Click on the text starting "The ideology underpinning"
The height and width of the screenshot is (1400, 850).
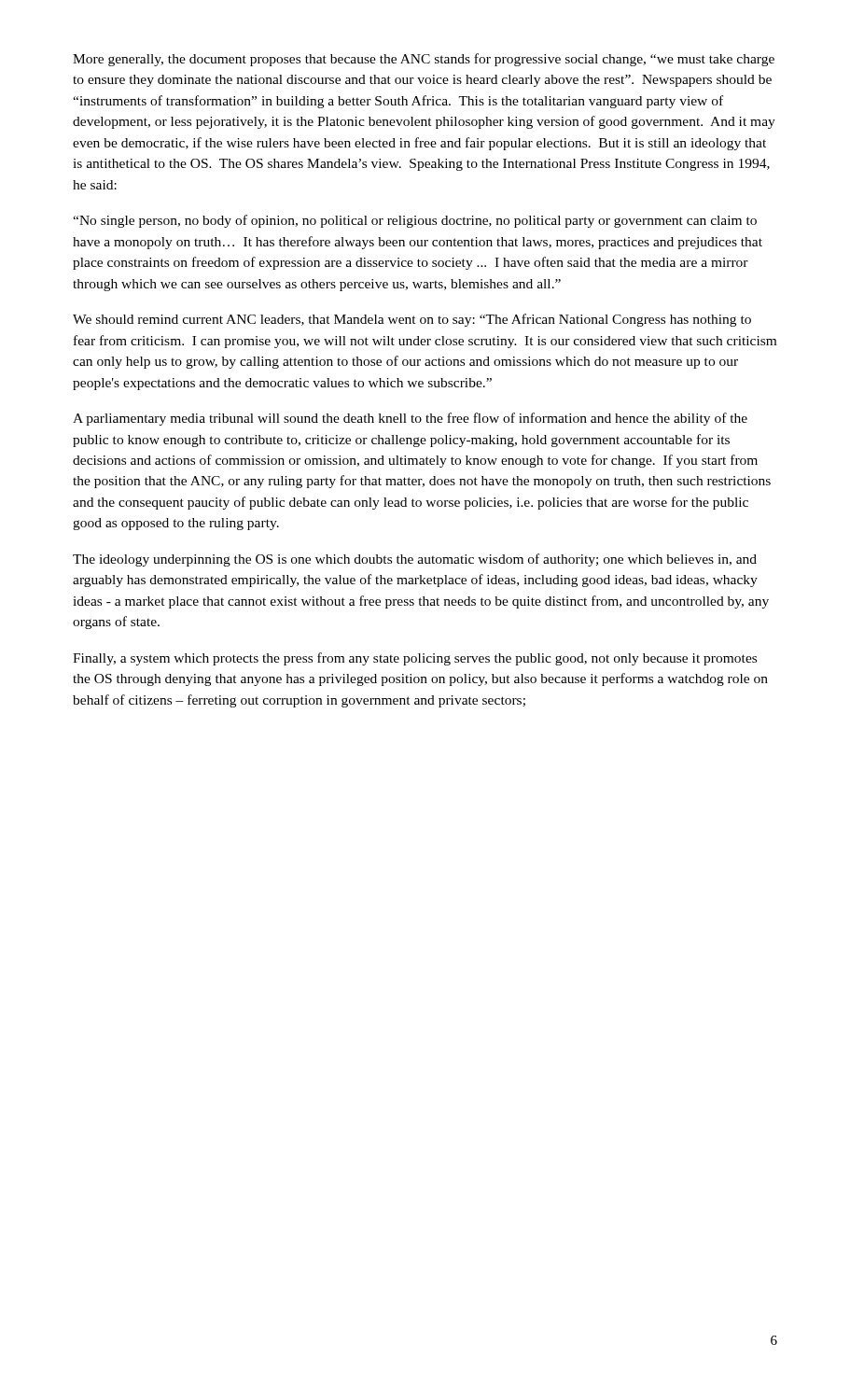tap(421, 590)
